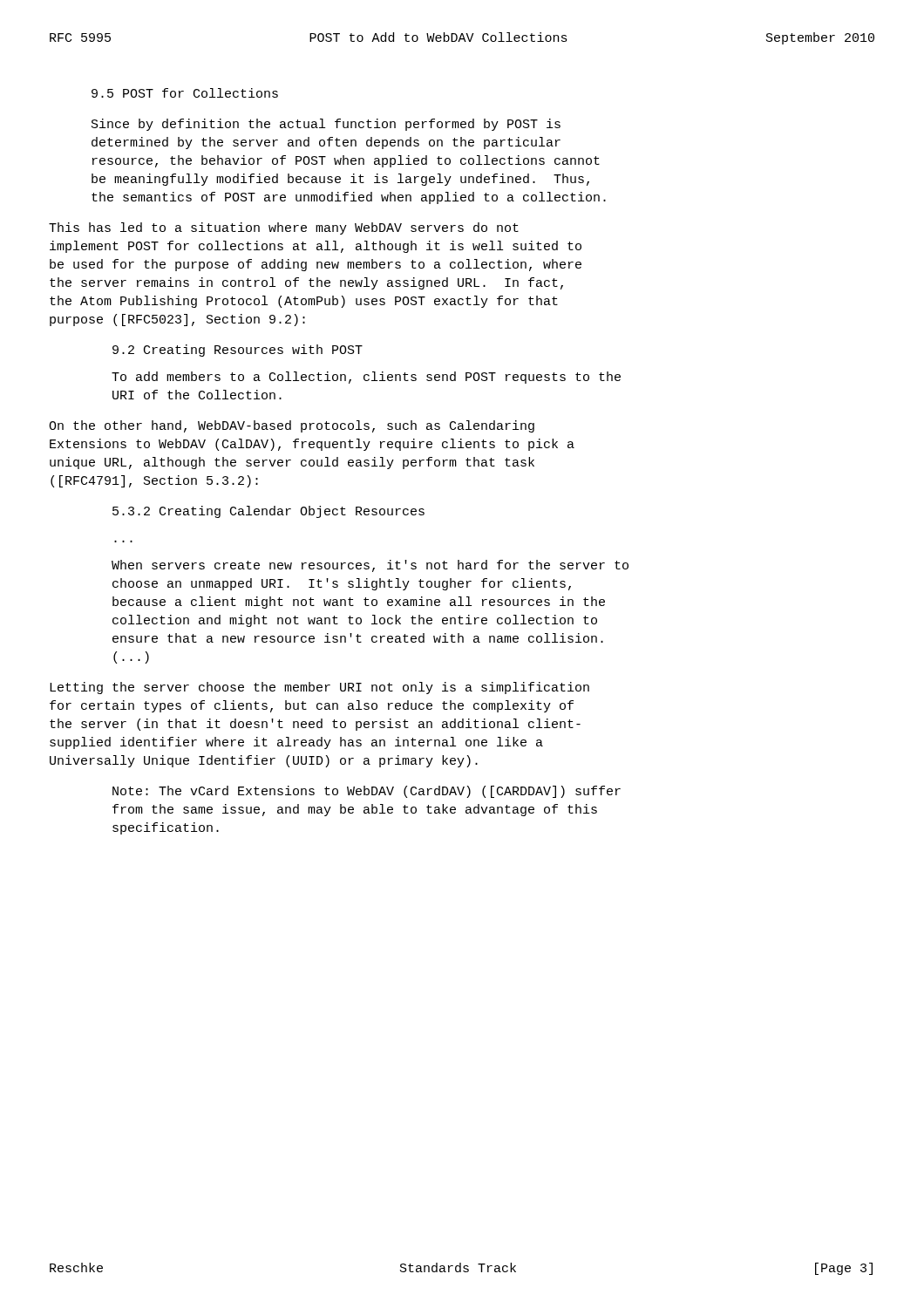Click on the text block that reads "To add members to a"
The height and width of the screenshot is (1308, 924).
367,387
